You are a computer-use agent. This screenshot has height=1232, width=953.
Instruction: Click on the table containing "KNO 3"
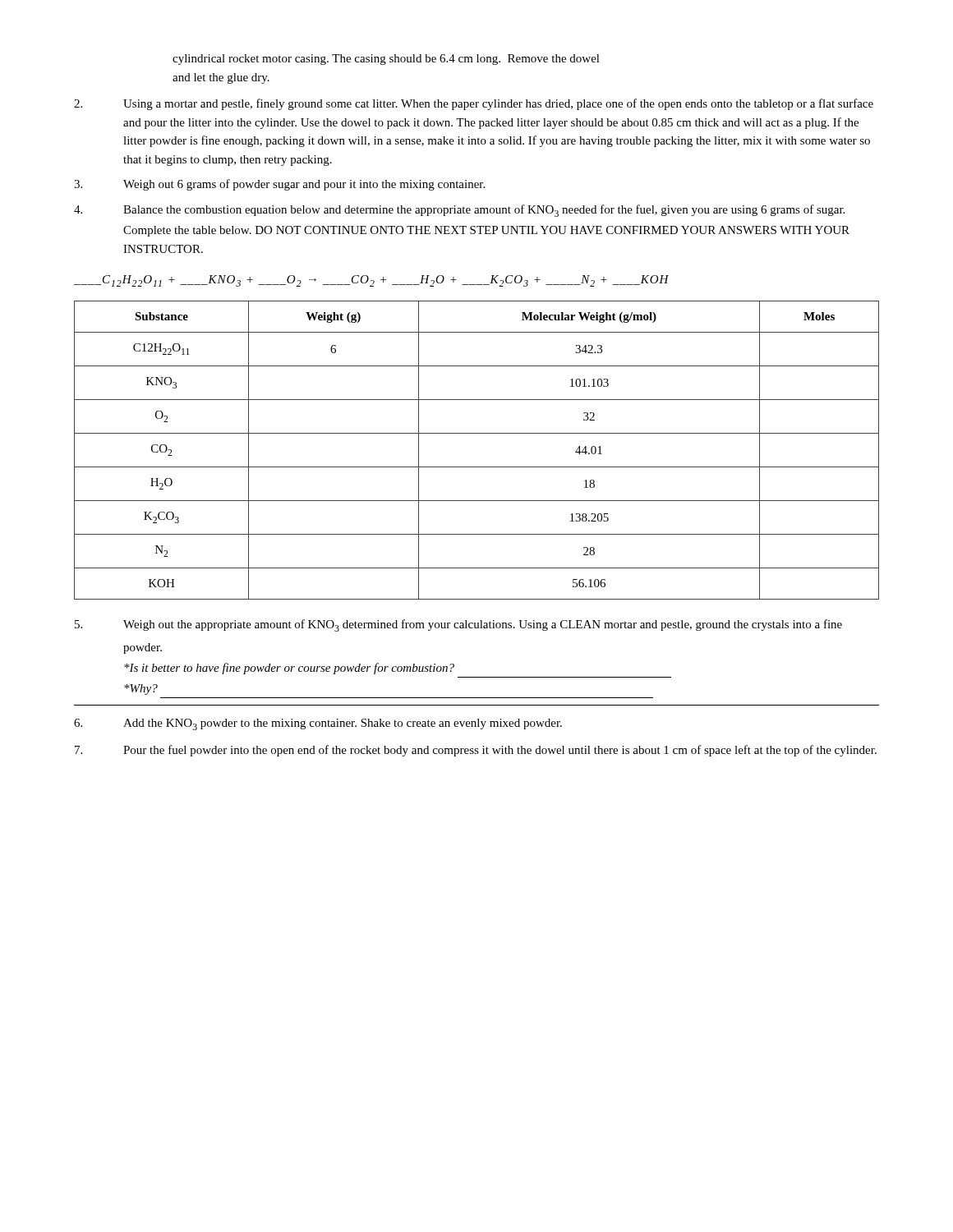tap(476, 450)
